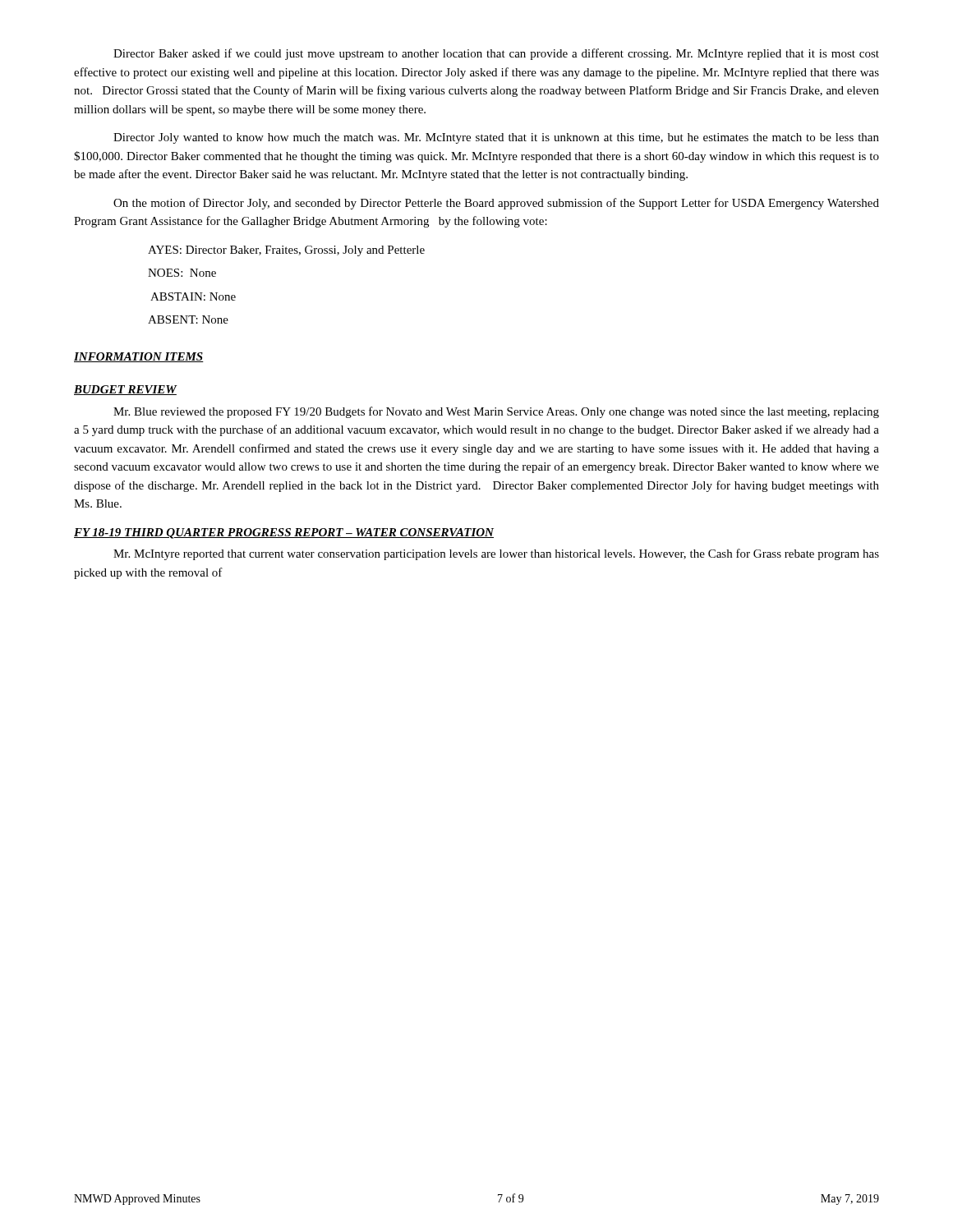Image resolution: width=953 pixels, height=1232 pixels.
Task: Select the text block starting "Mr. McIntyre reported that"
Action: 476,563
